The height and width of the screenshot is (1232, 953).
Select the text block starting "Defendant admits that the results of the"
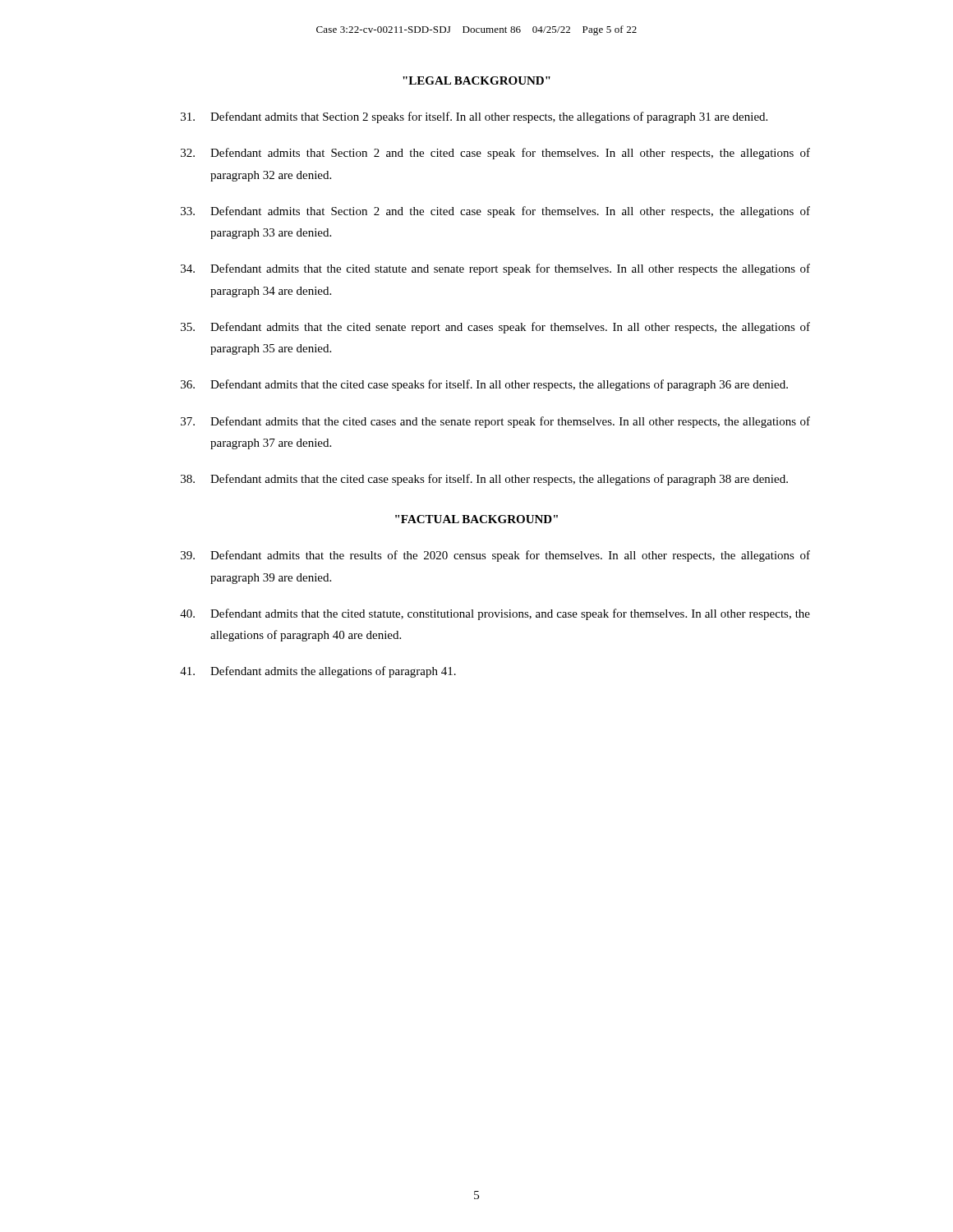click(x=476, y=566)
